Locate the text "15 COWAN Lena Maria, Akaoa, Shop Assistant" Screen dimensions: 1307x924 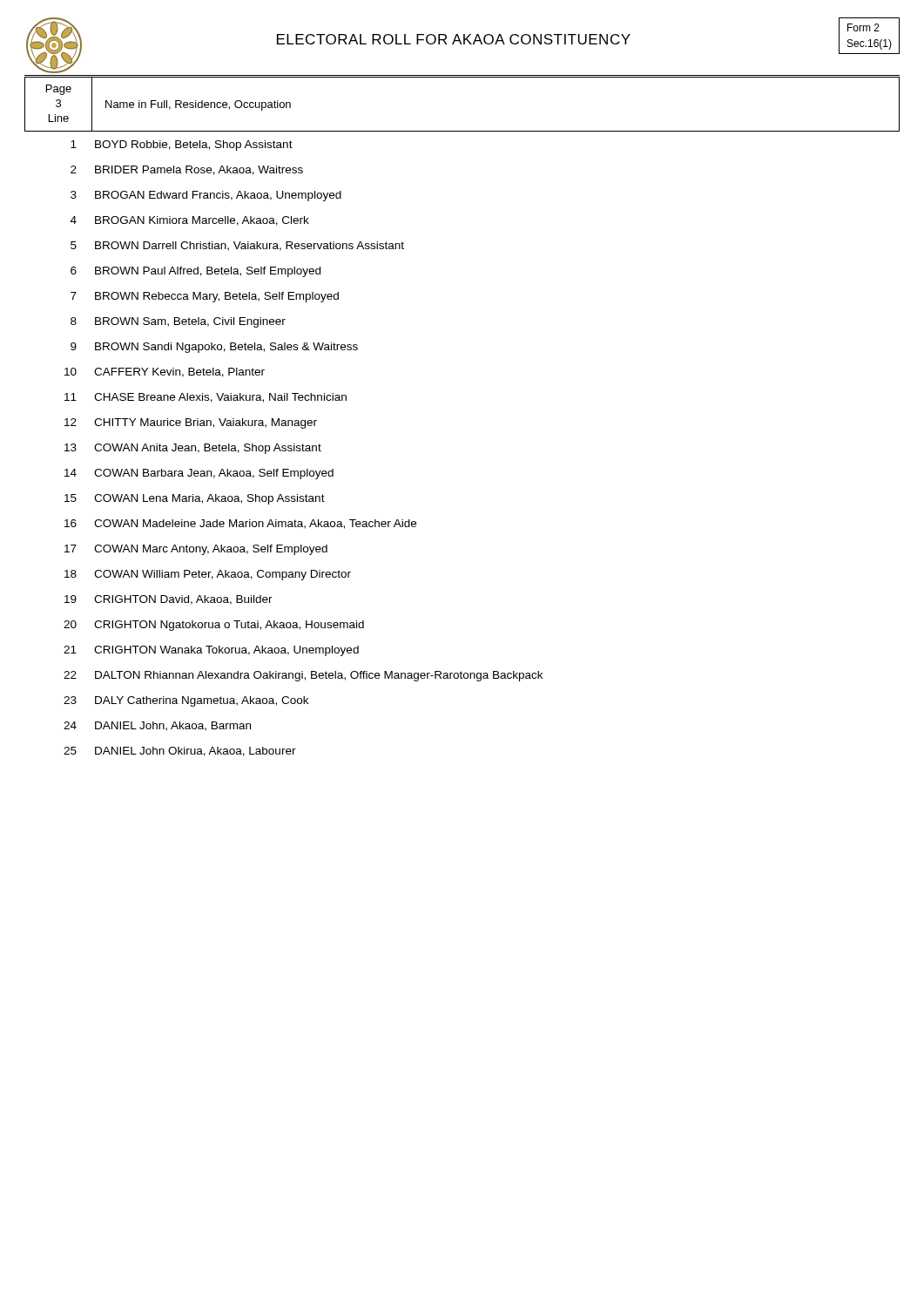coord(195,499)
